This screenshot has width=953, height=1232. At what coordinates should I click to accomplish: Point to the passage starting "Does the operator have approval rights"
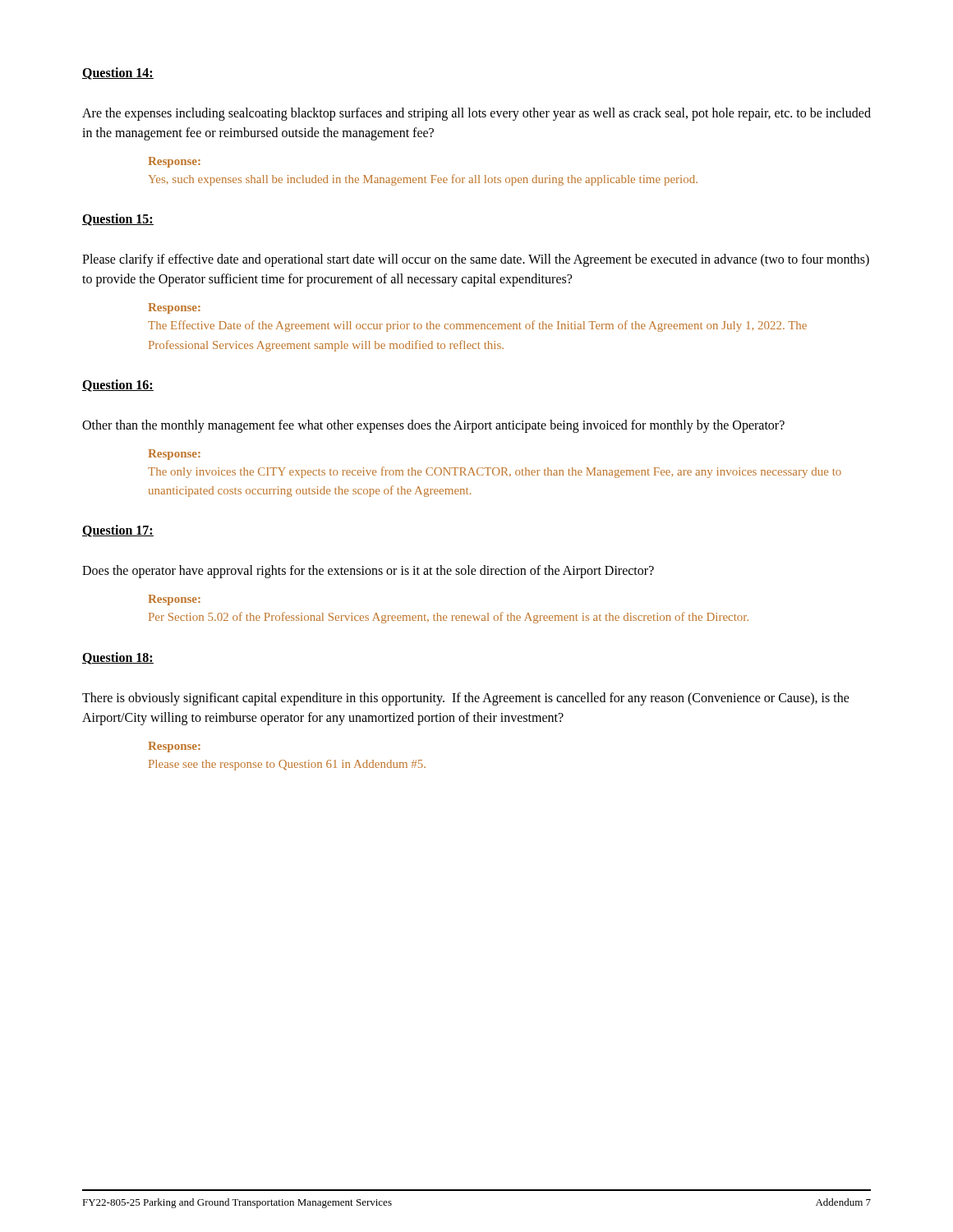point(368,572)
